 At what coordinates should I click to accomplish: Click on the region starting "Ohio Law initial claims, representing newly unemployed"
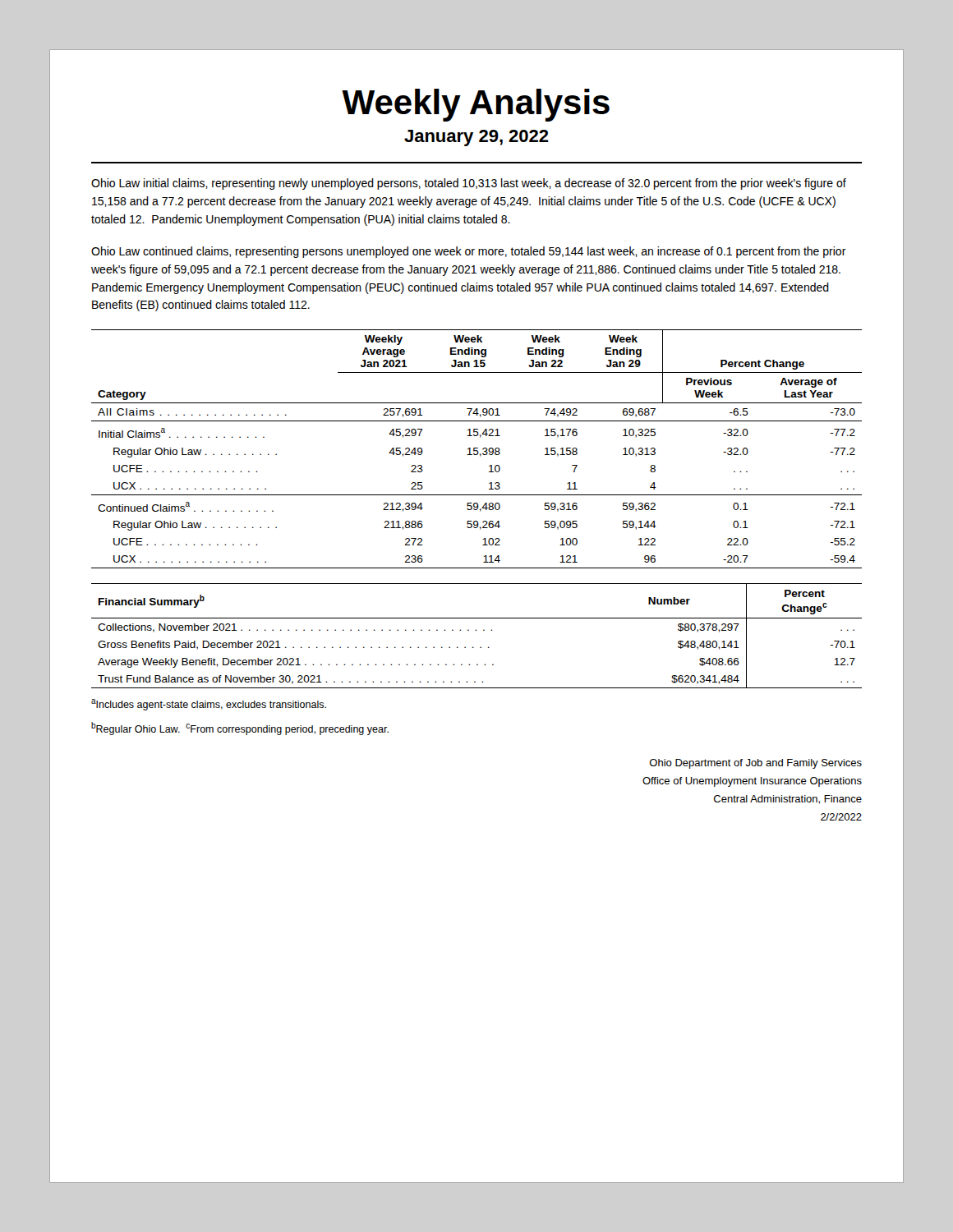pyautogui.click(x=469, y=201)
